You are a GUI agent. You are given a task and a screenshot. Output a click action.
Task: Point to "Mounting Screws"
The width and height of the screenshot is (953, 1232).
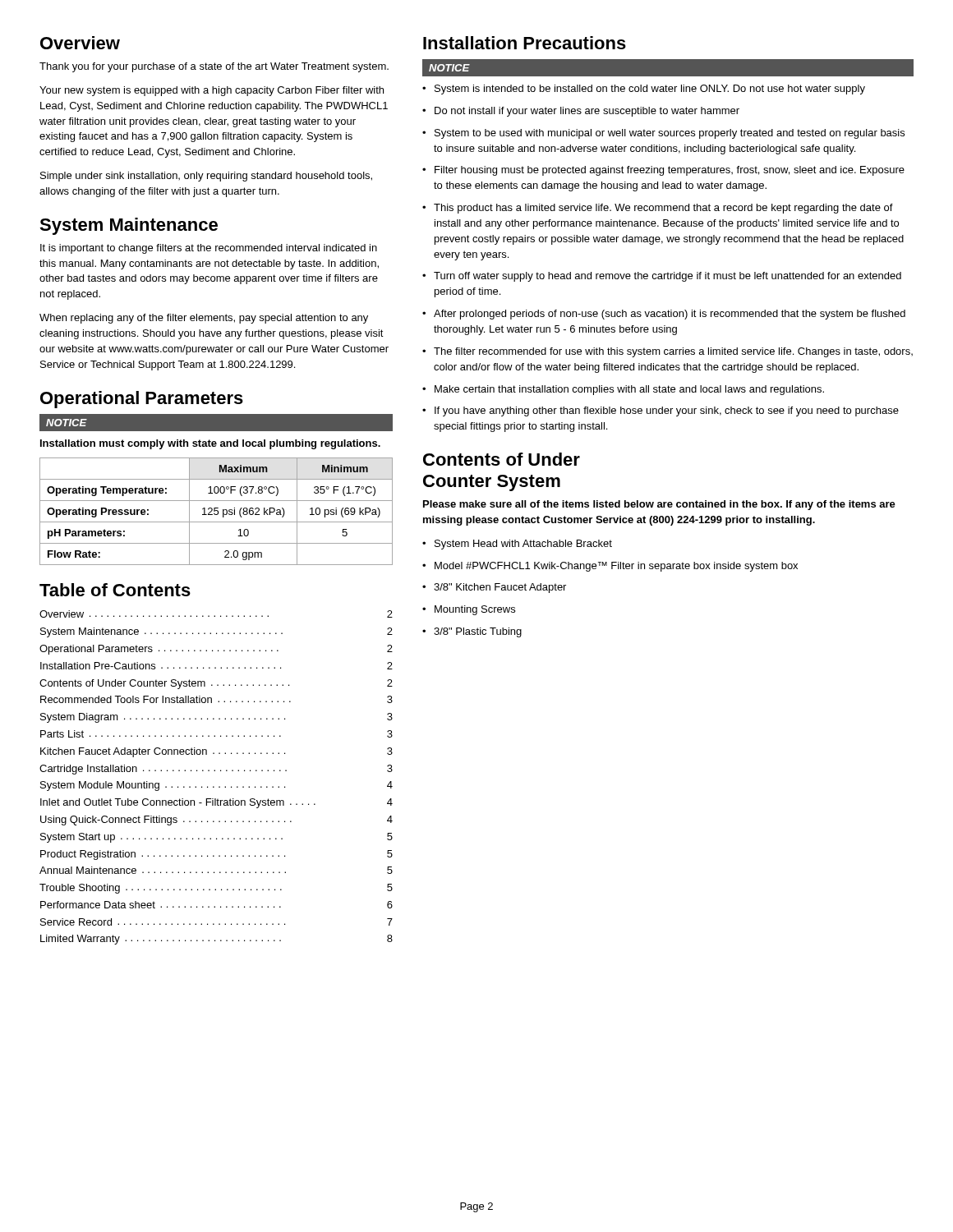pos(469,610)
